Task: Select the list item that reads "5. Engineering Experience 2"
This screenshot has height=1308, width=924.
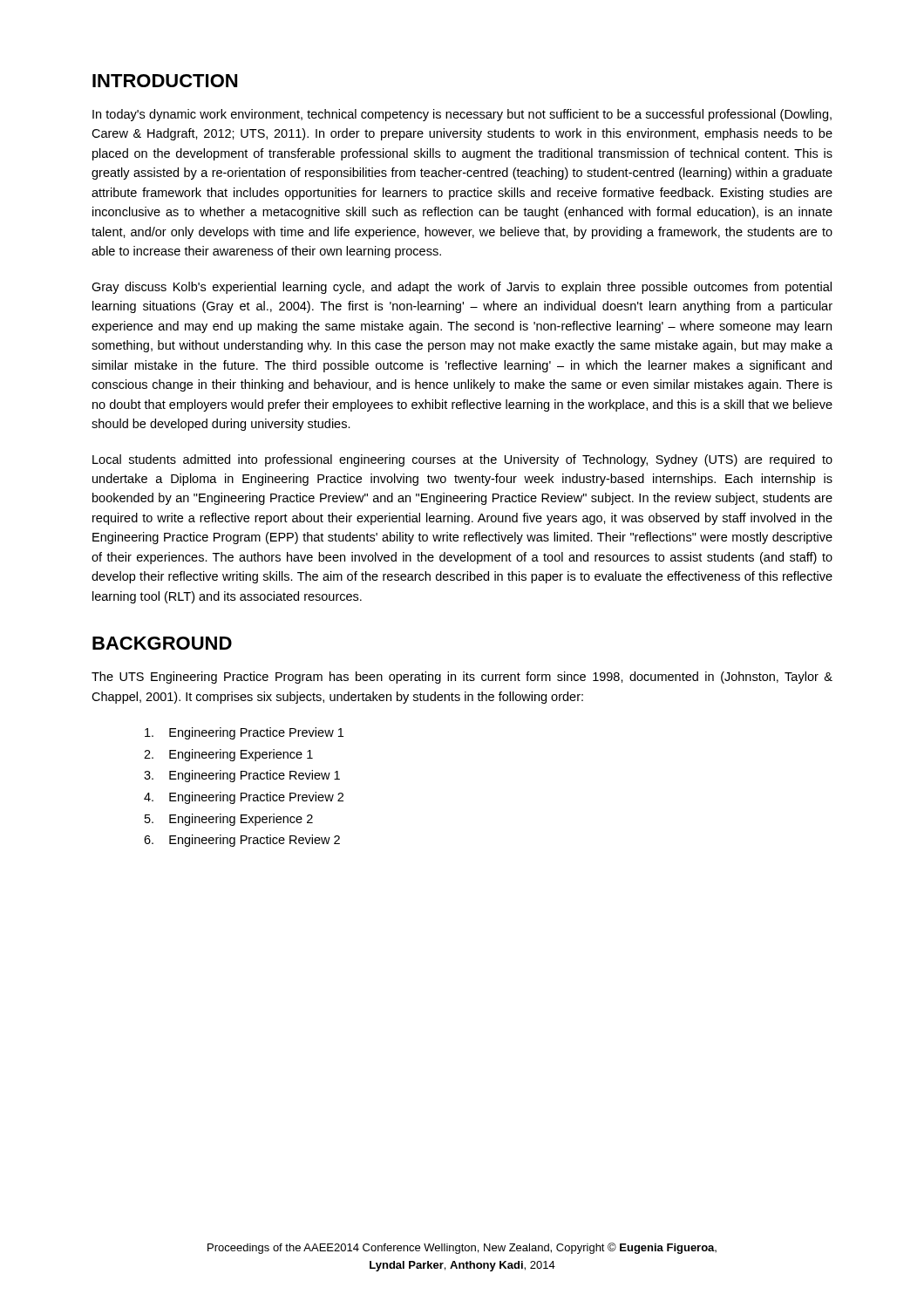Action: click(x=229, y=819)
